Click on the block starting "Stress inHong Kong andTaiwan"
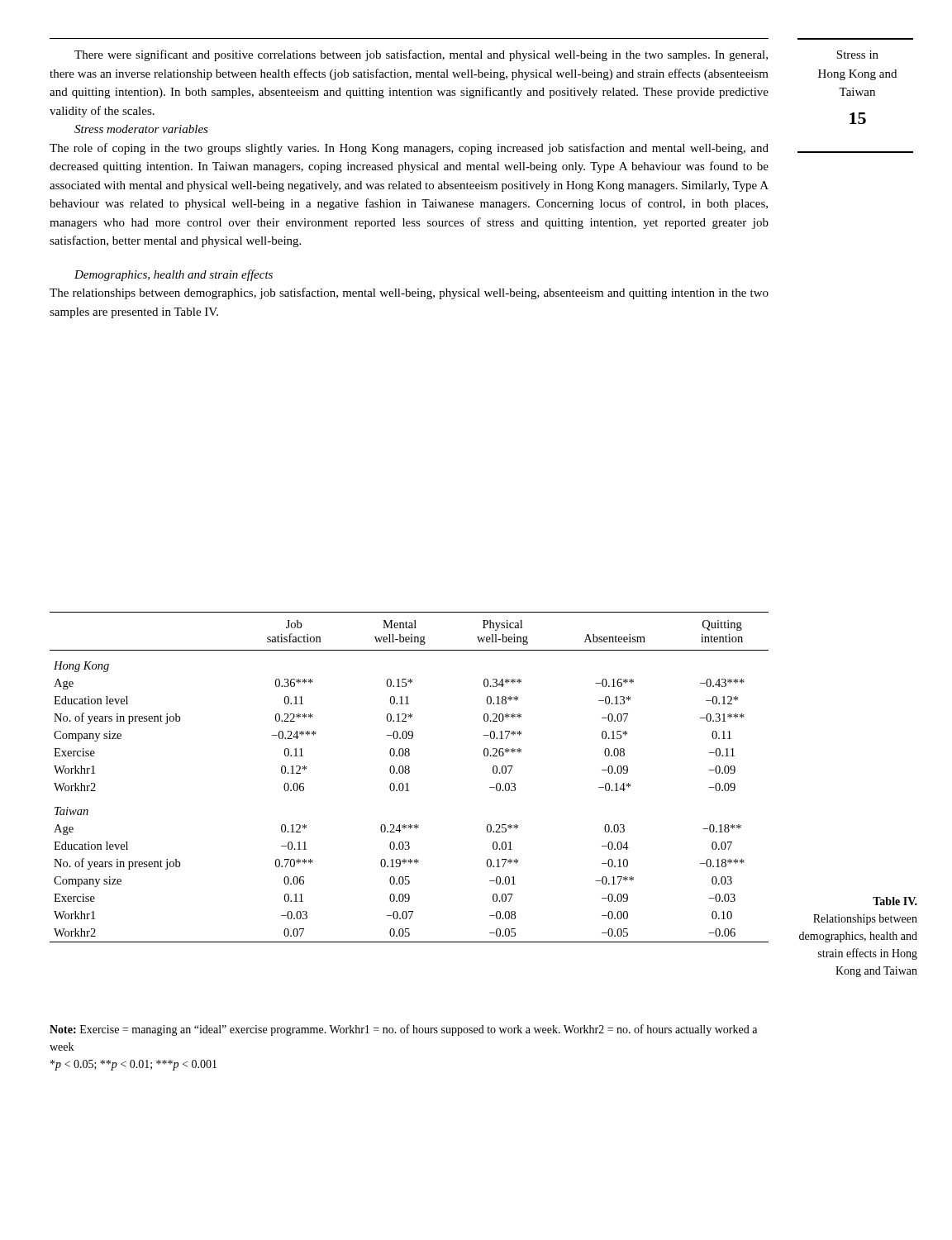Viewport: 952px width, 1240px height. [x=857, y=73]
